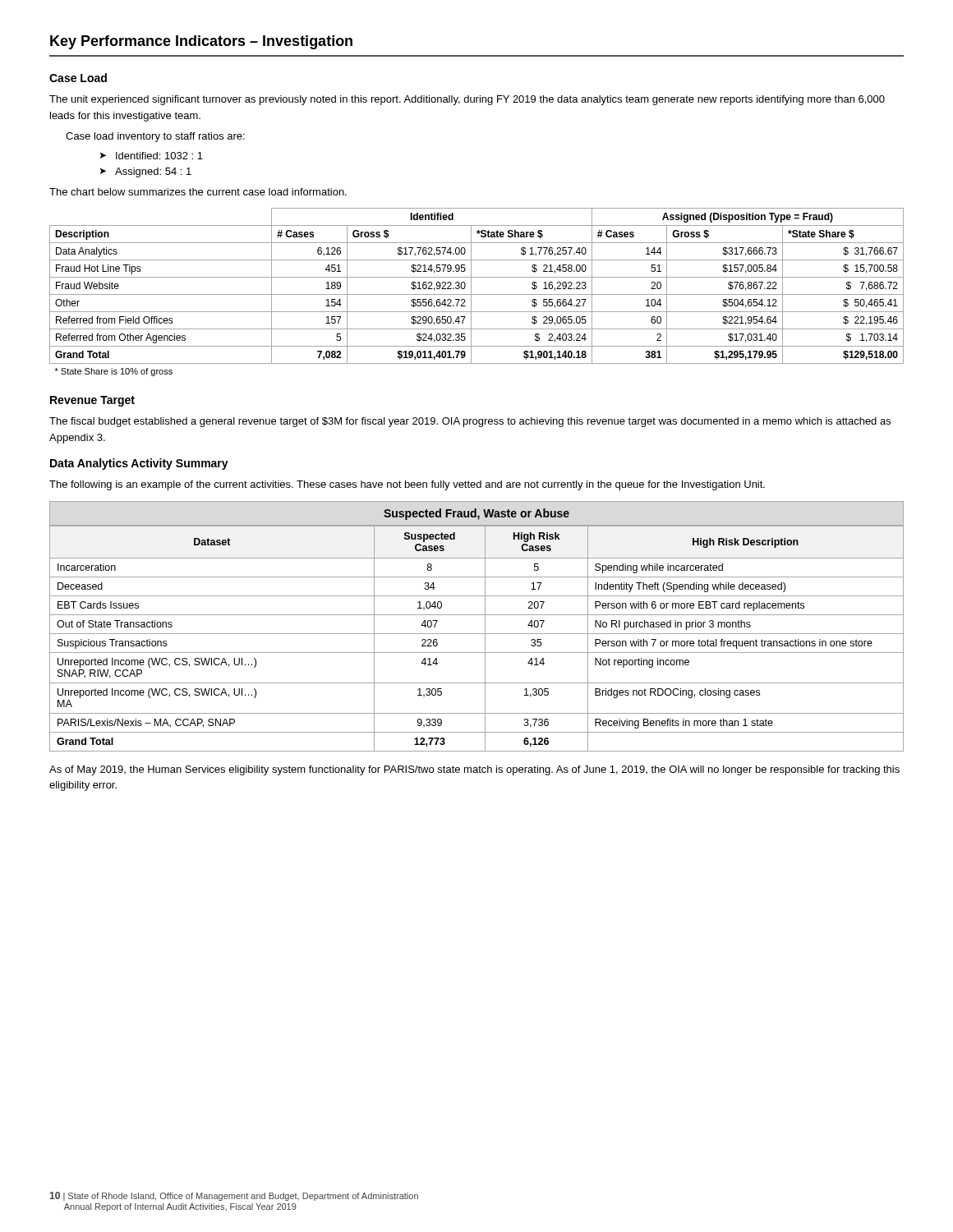Select the text starting "The chart below summarizes the current case"

[x=198, y=191]
